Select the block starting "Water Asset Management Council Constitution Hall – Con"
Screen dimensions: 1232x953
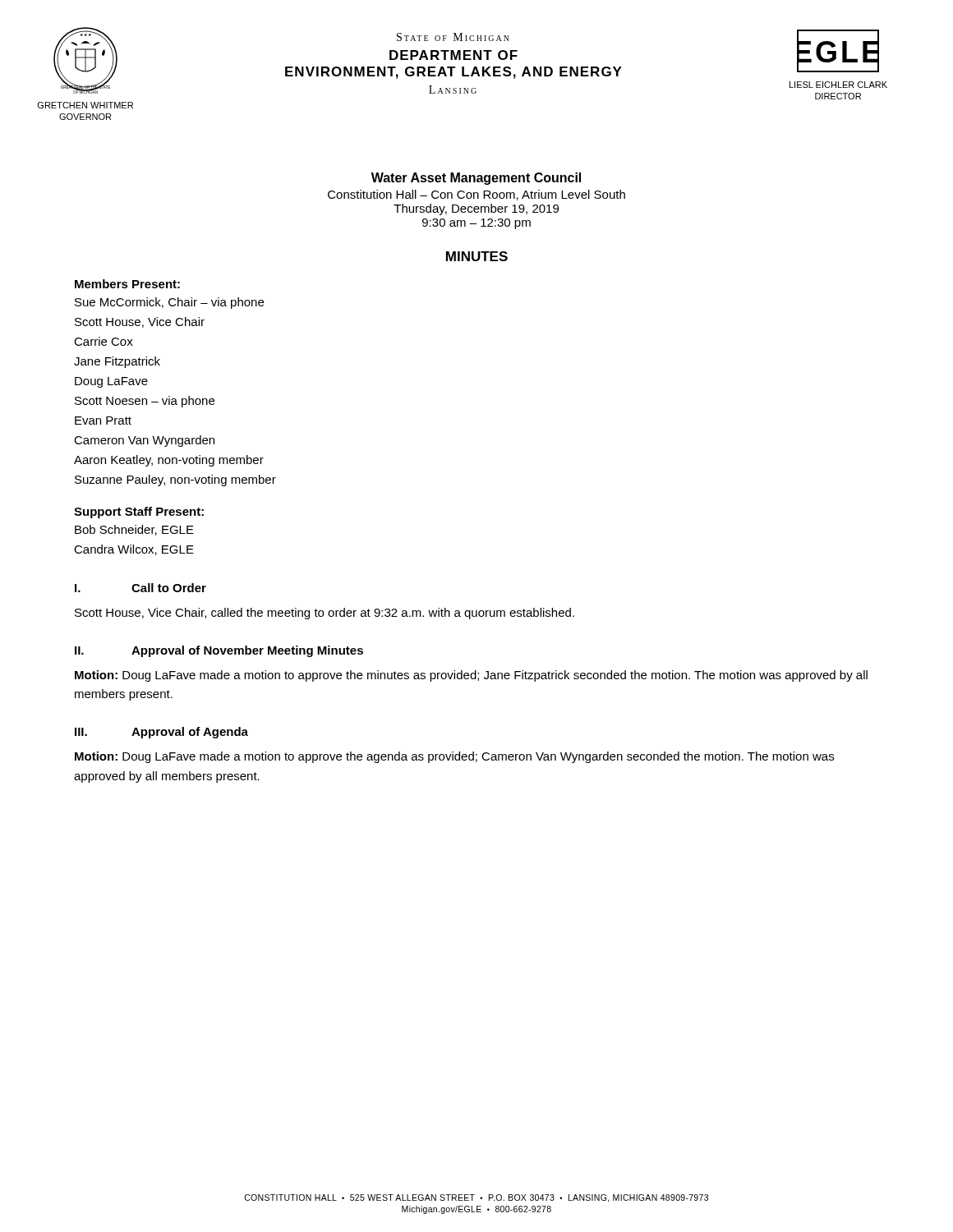(476, 200)
